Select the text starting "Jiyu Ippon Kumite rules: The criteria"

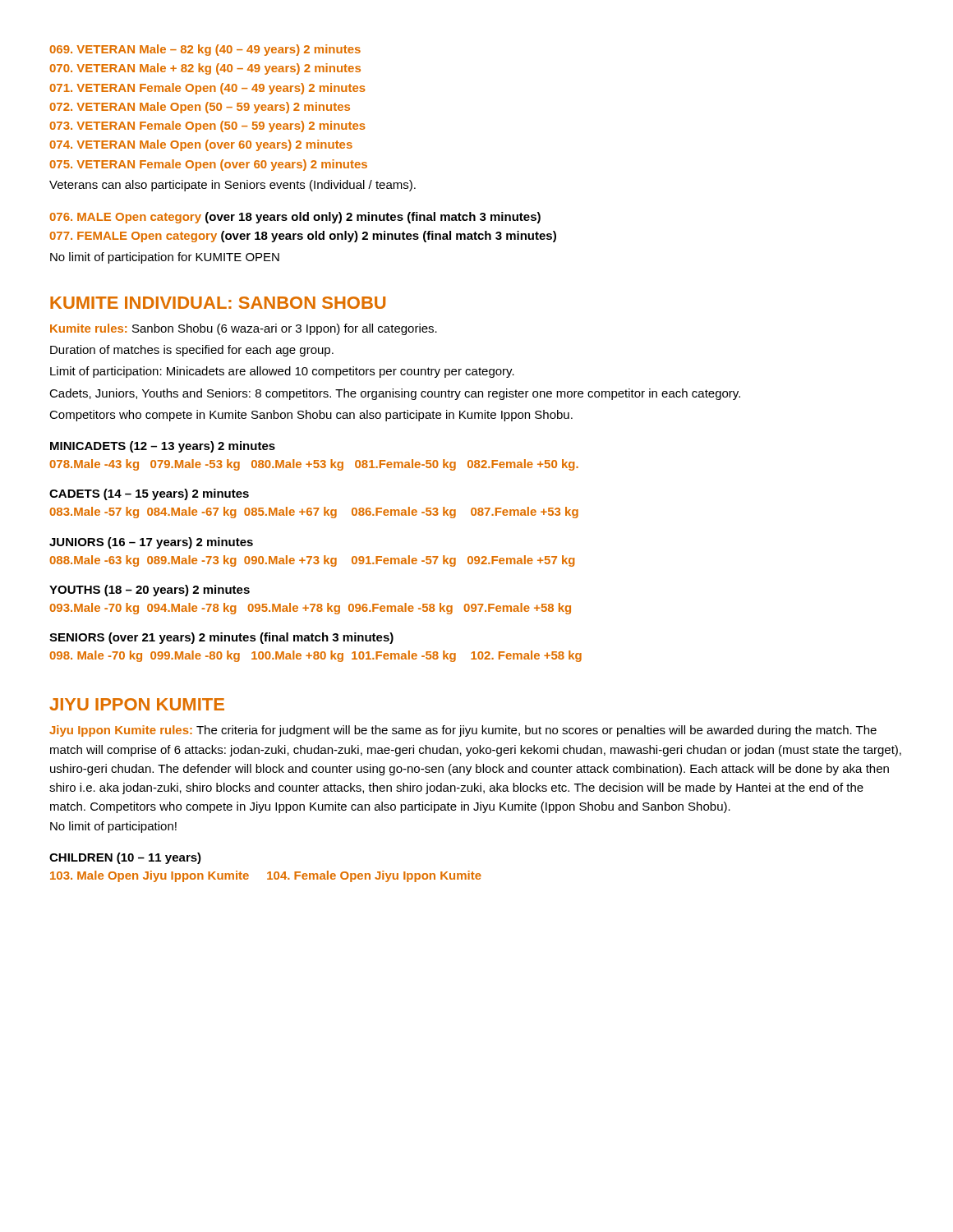point(476,778)
